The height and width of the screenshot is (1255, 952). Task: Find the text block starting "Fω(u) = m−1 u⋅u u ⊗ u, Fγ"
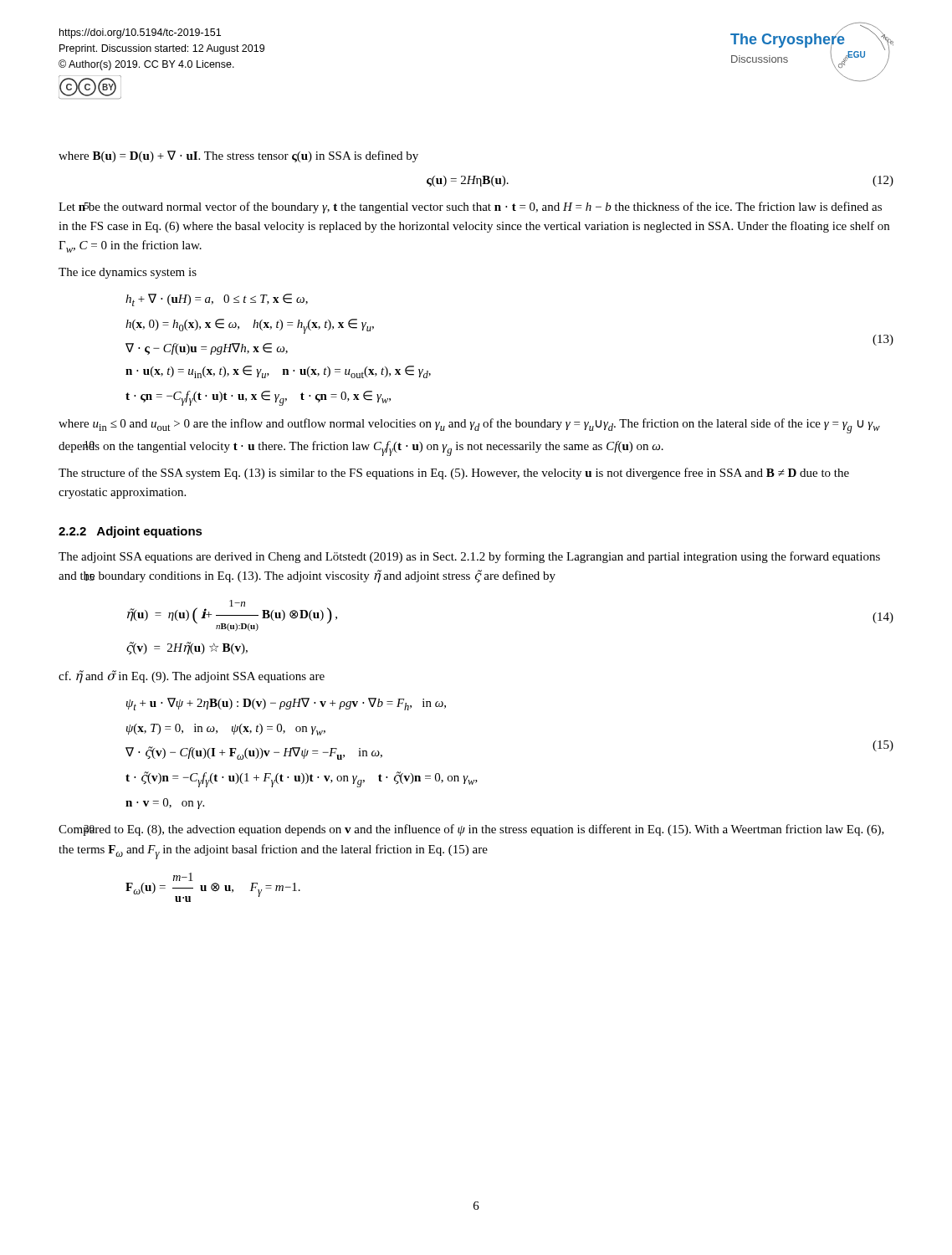coord(183,877)
